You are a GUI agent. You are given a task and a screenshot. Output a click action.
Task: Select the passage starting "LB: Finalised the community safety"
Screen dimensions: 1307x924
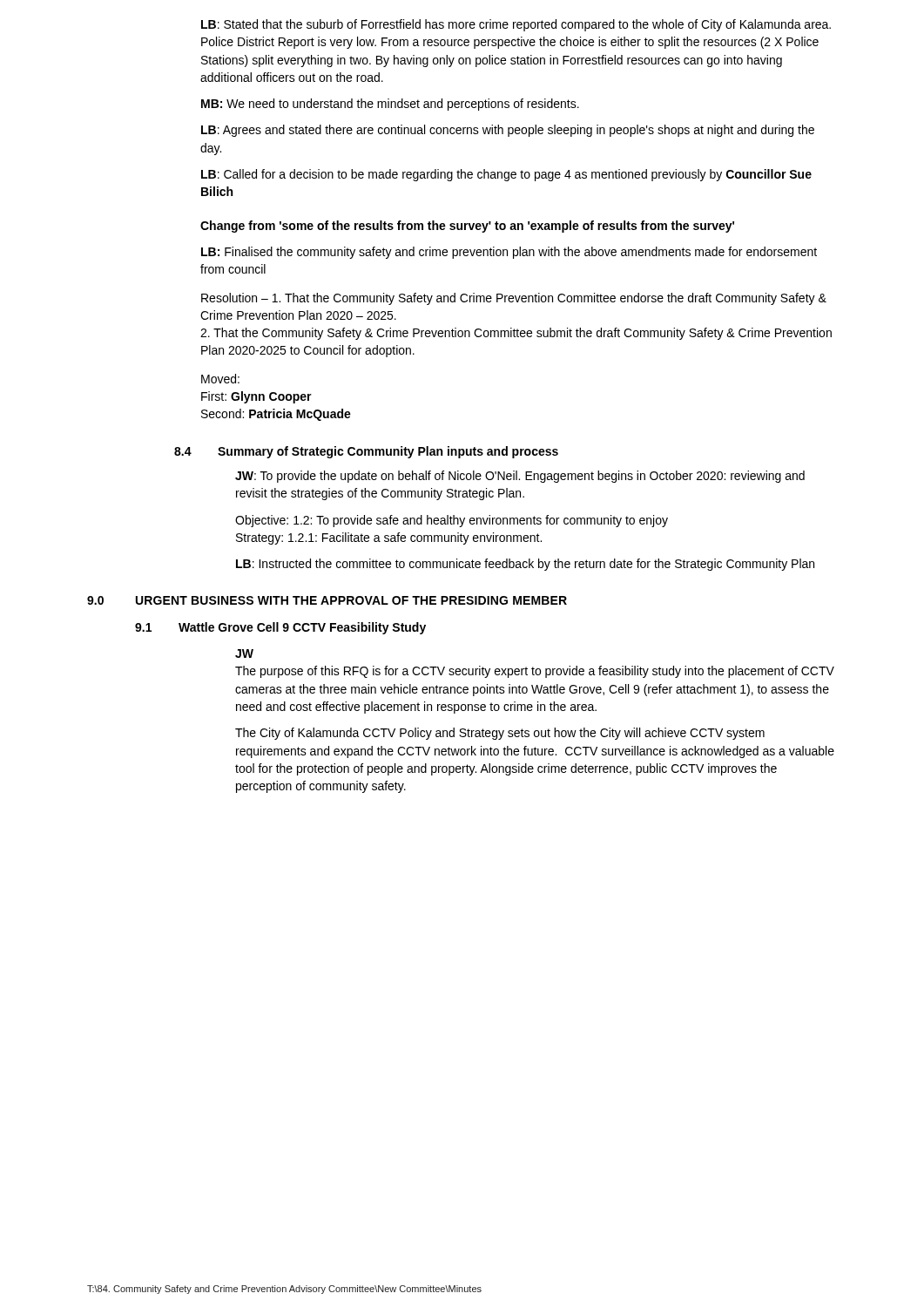pos(509,261)
